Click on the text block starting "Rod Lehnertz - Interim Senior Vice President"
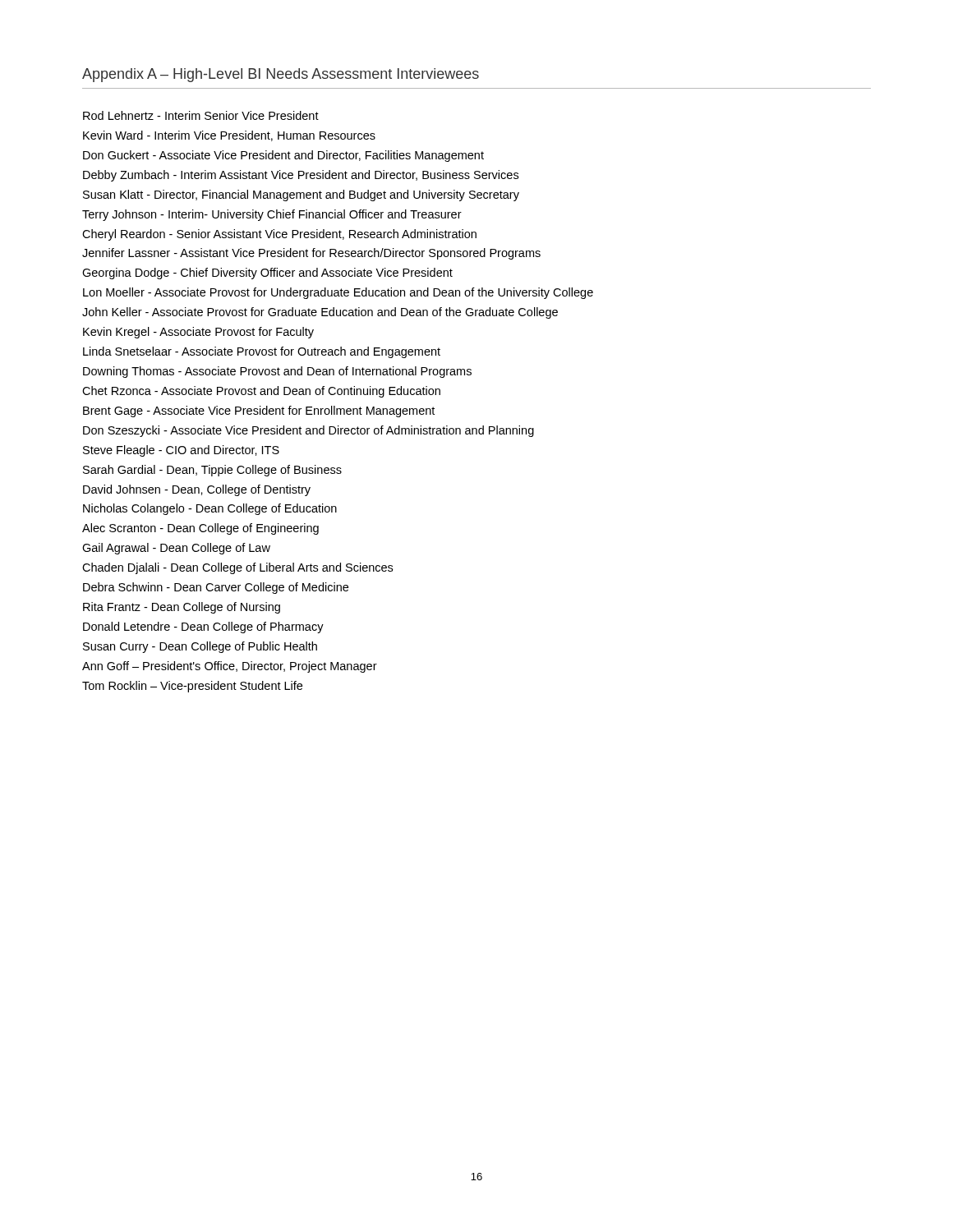953x1232 pixels. pos(201,115)
